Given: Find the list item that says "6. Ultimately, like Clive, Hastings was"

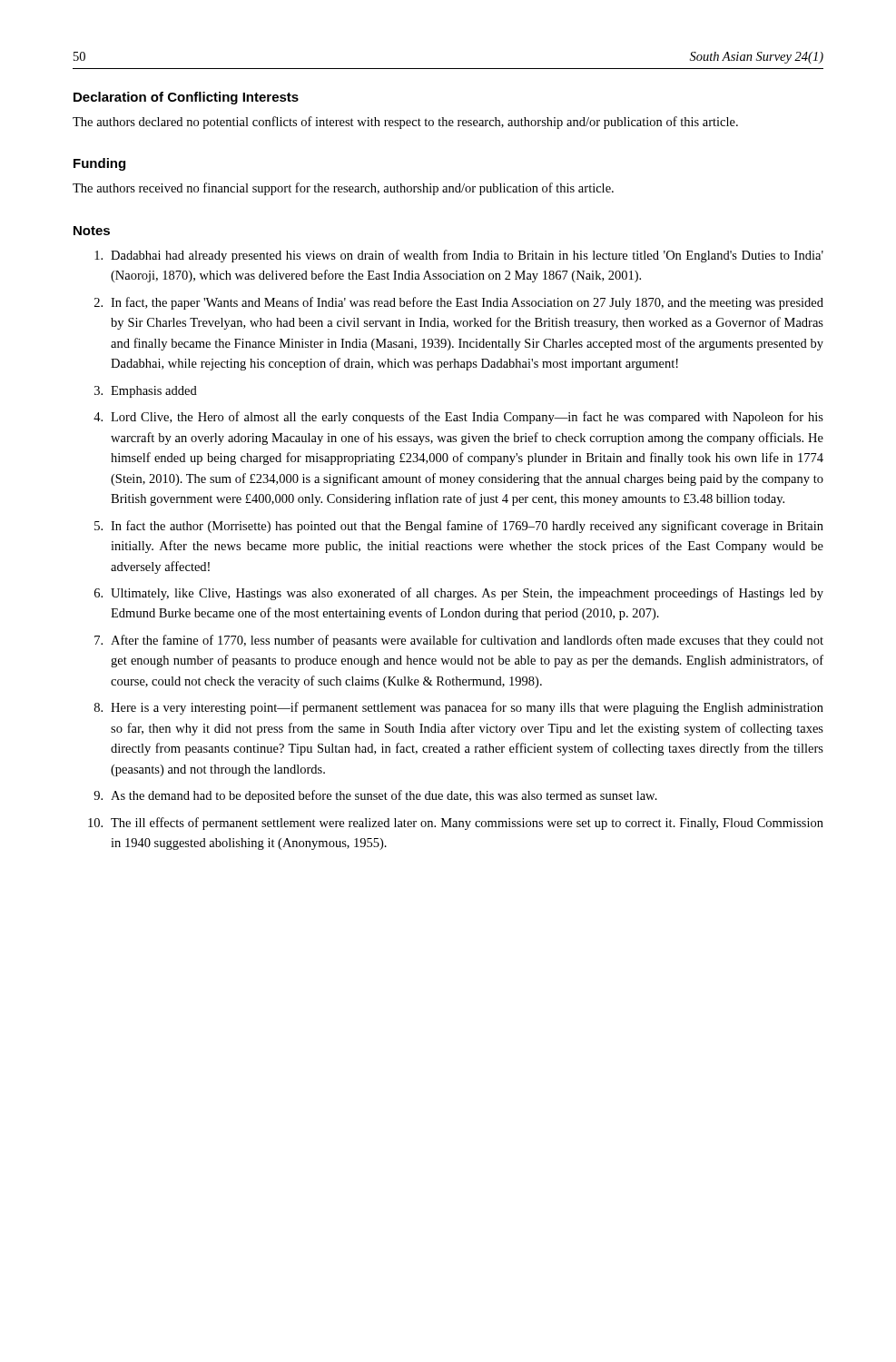Looking at the screenshot, I should 448,603.
